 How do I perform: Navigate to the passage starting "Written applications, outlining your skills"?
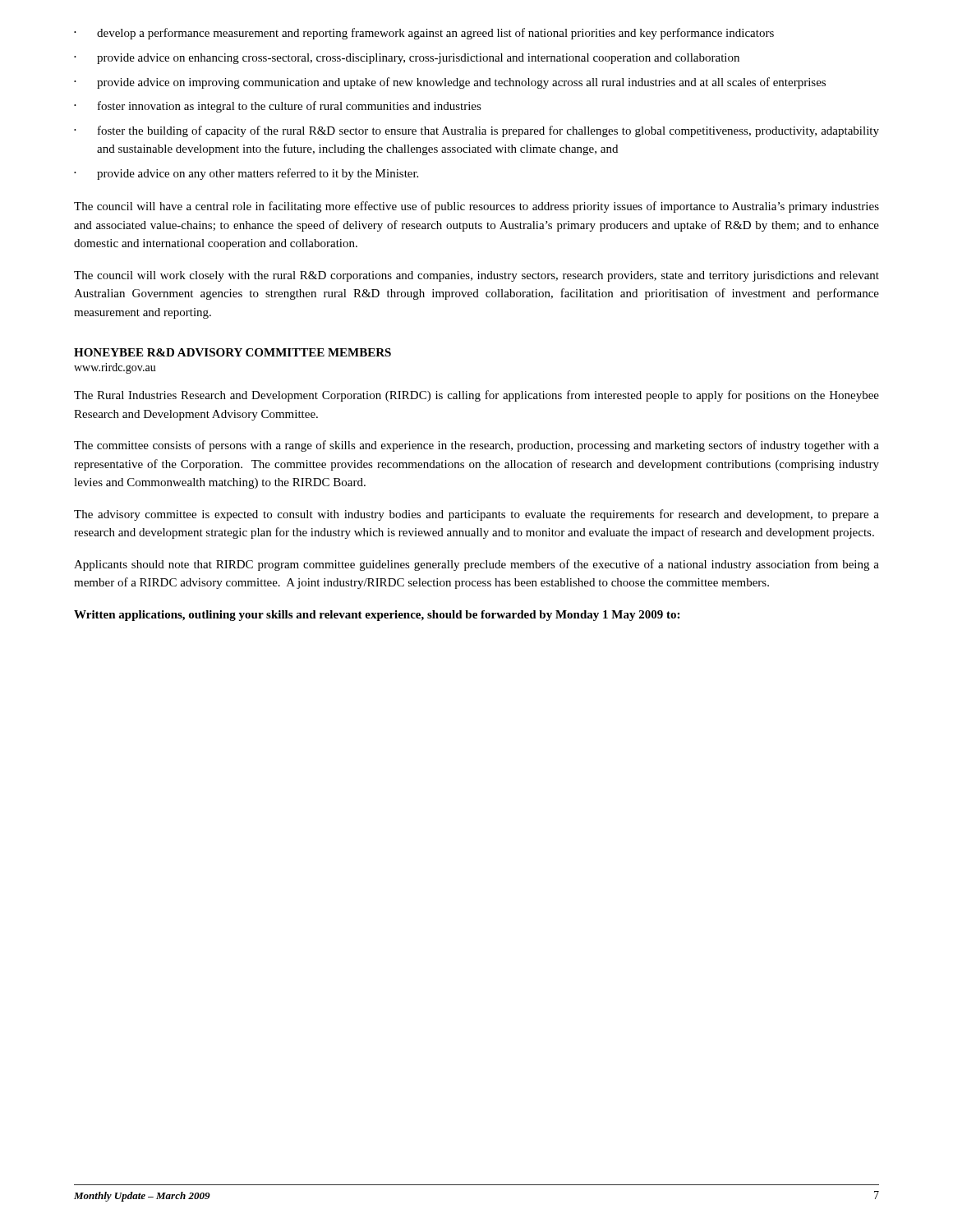377,614
